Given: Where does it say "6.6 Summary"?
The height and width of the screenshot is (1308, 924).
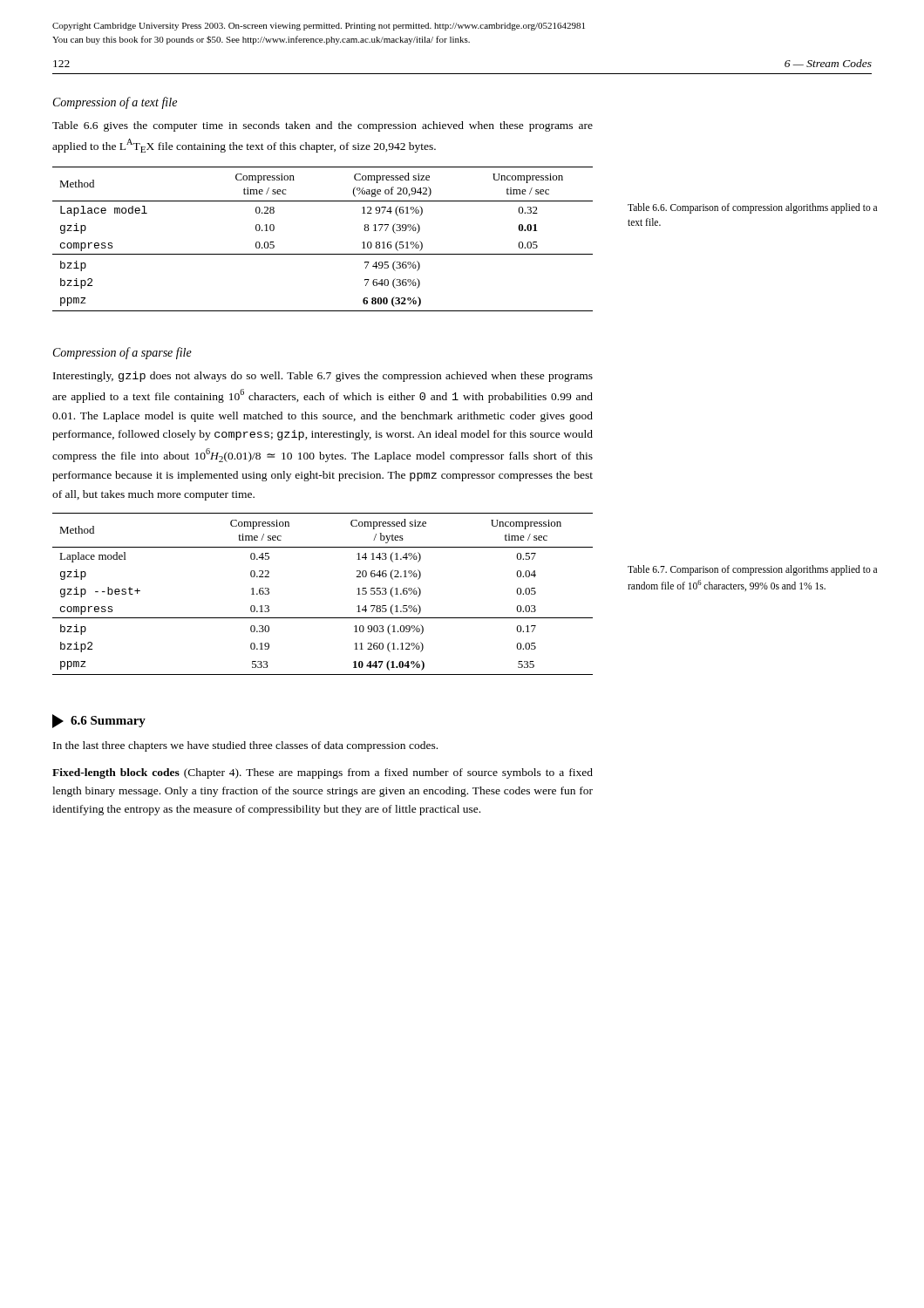Looking at the screenshot, I should click(x=108, y=720).
